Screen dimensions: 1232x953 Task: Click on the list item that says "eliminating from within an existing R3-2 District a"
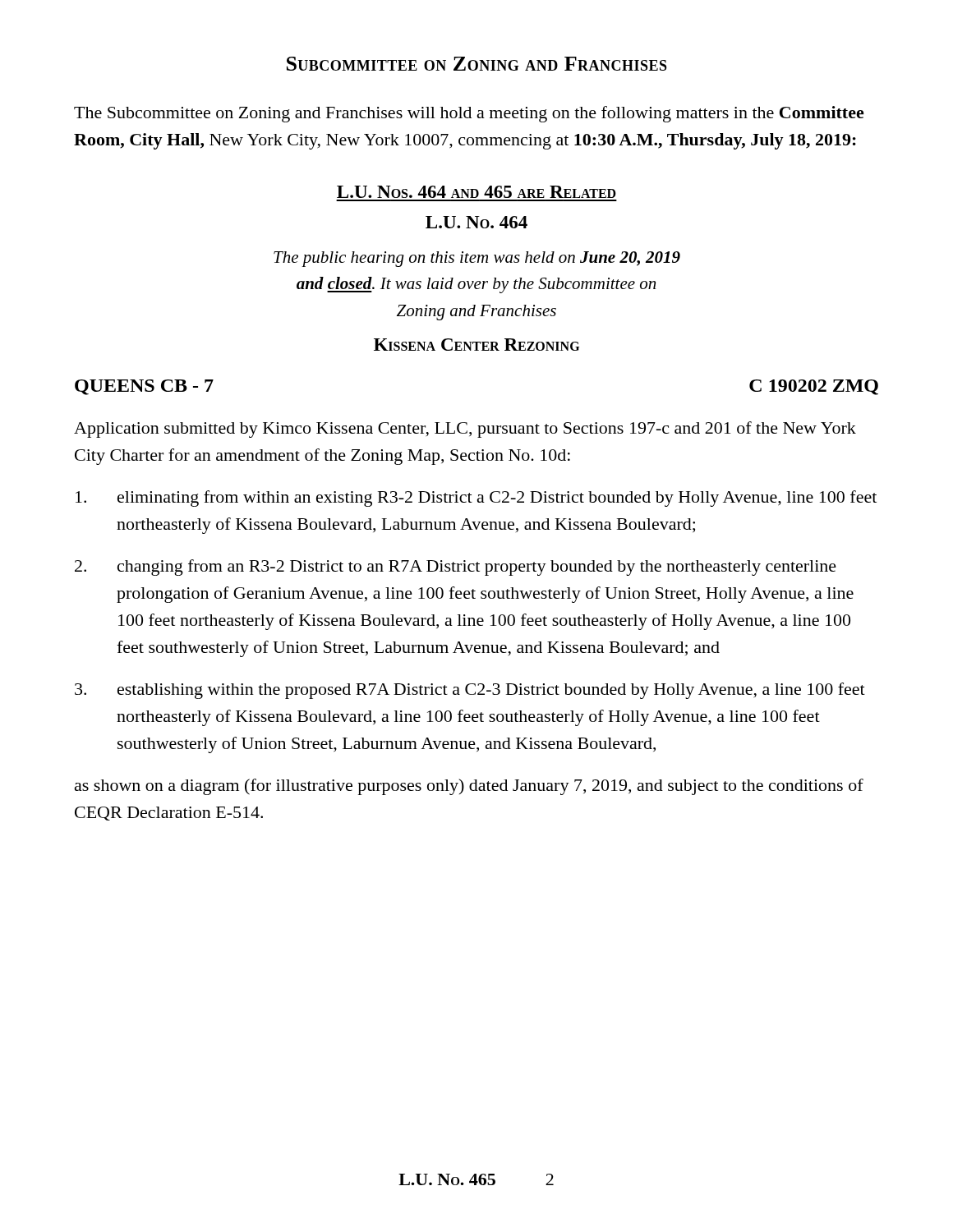(476, 510)
